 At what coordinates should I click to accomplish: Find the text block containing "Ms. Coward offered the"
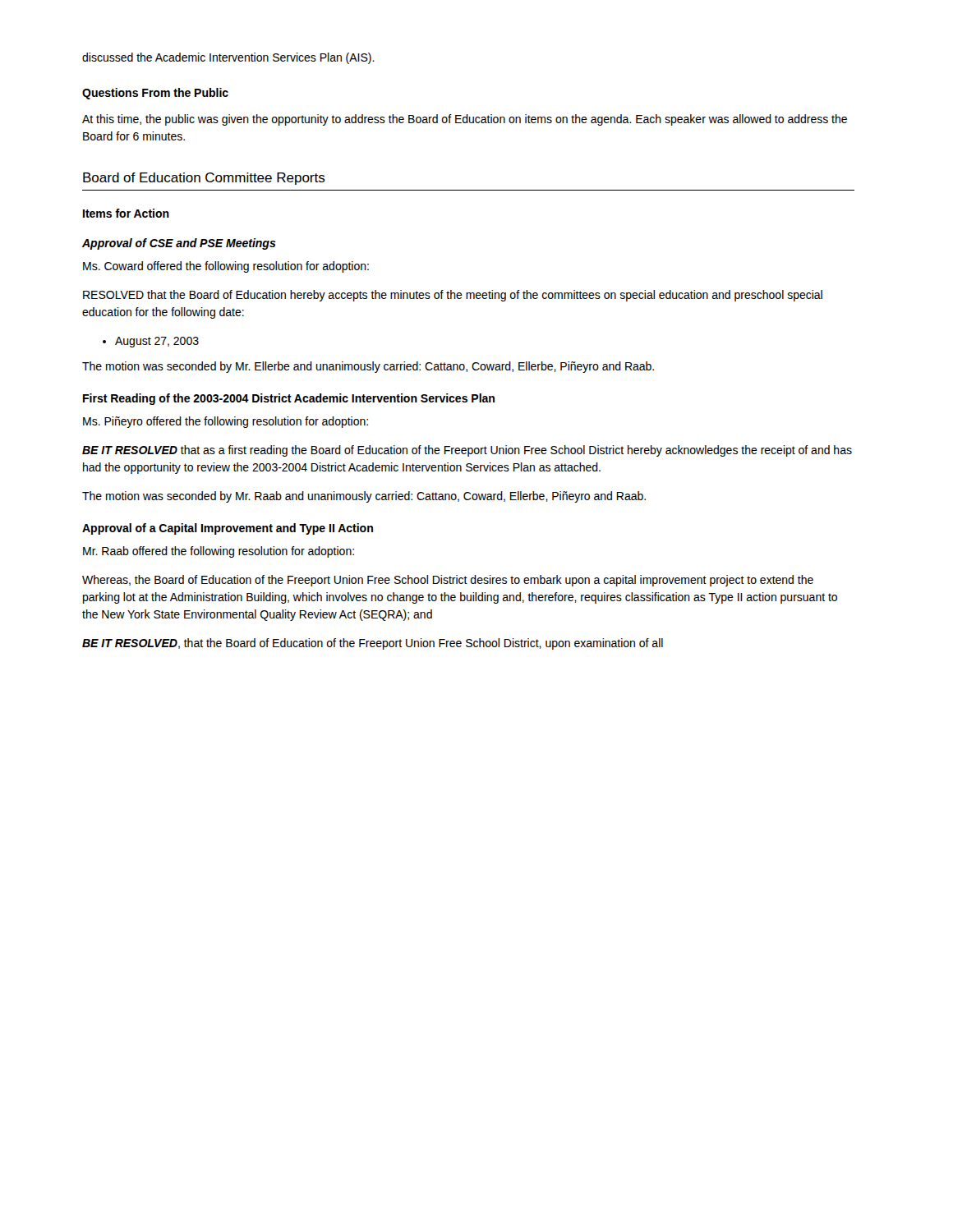pos(226,266)
